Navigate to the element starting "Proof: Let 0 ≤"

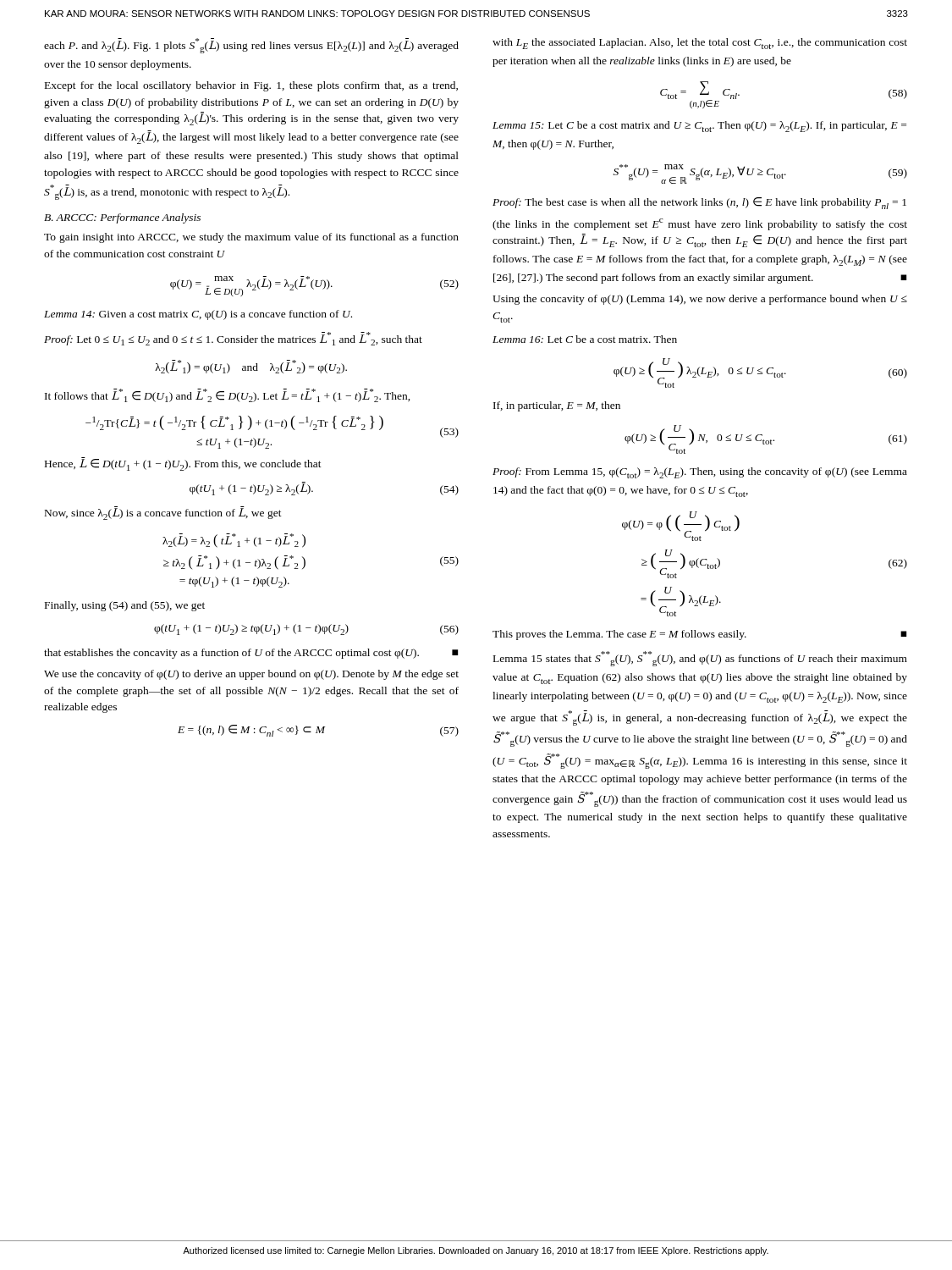(x=251, y=338)
